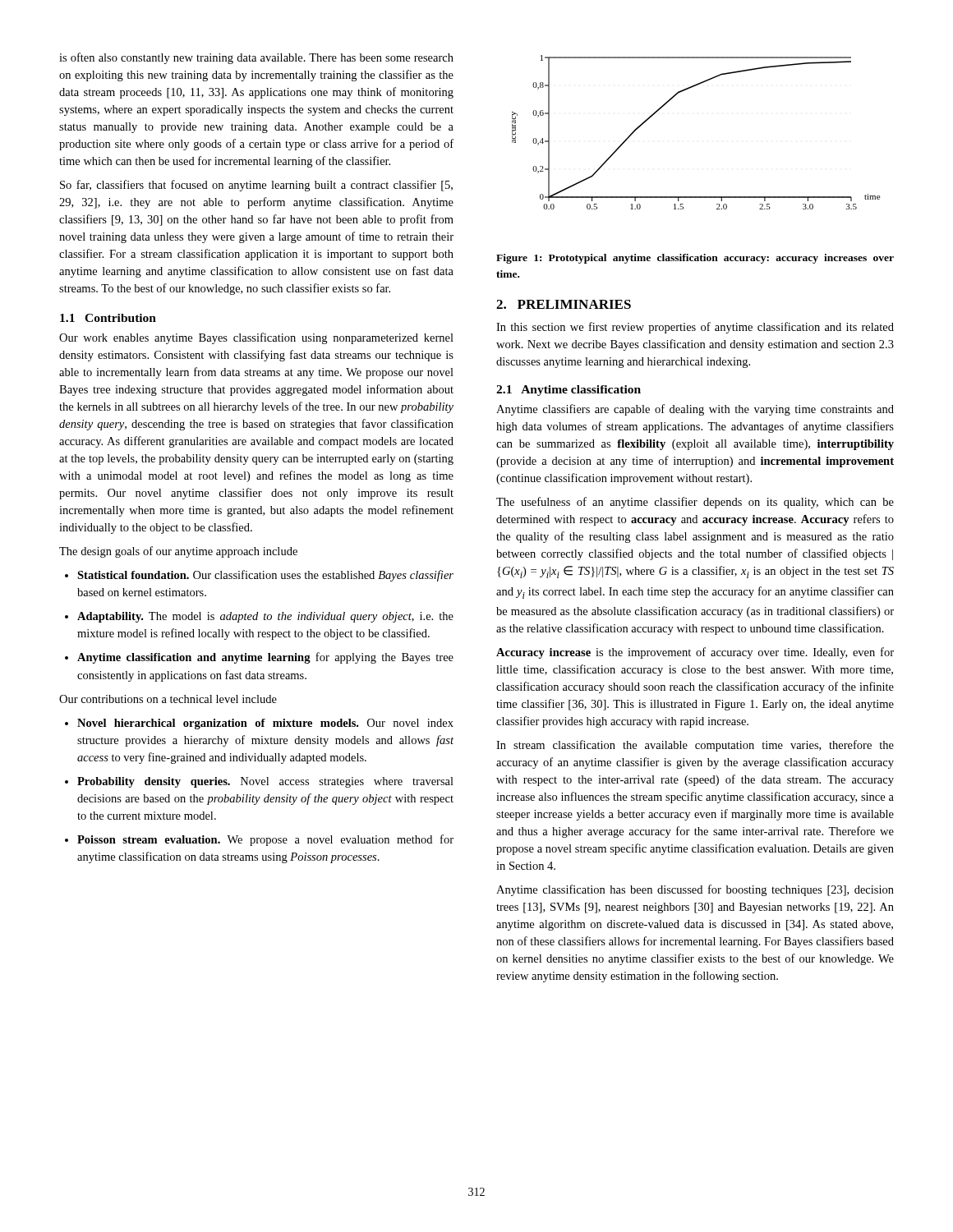Screen dimensions: 1232x953
Task: Locate the text block that reads "The design goals of our"
Action: pos(256,552)
